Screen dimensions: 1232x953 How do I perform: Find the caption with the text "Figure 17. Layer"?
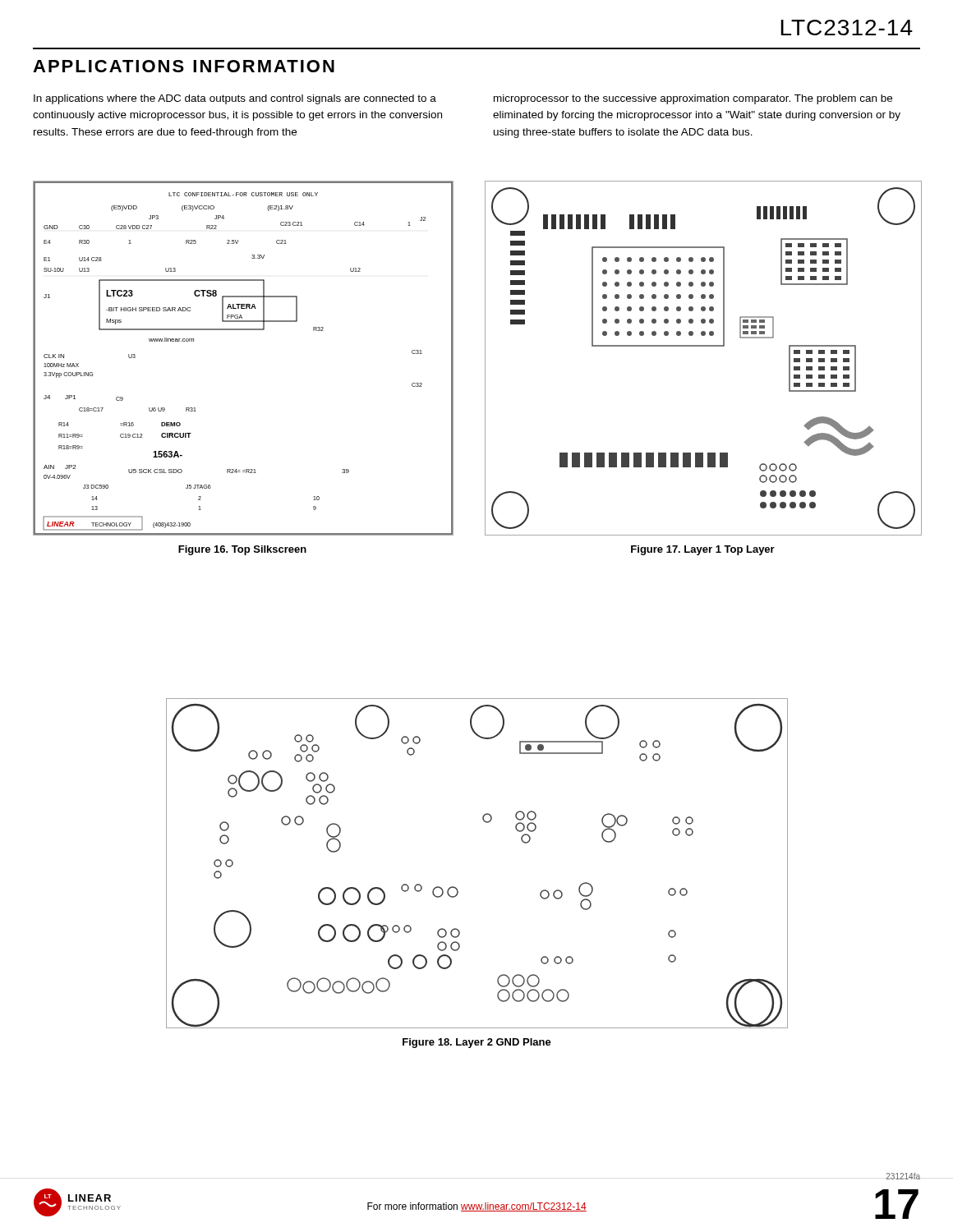(702, 549)
